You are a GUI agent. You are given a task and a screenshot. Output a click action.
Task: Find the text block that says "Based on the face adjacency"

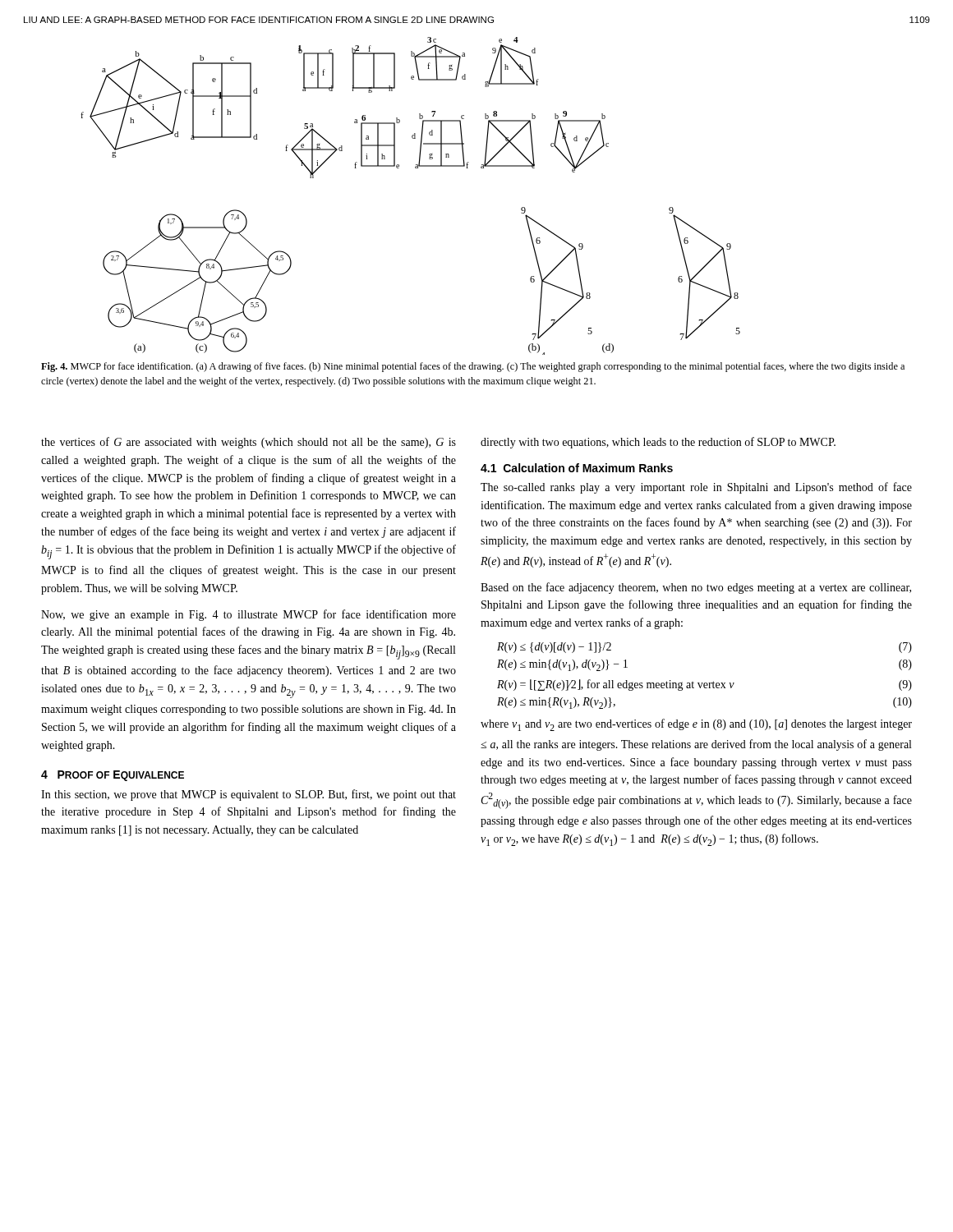point(696,605)
